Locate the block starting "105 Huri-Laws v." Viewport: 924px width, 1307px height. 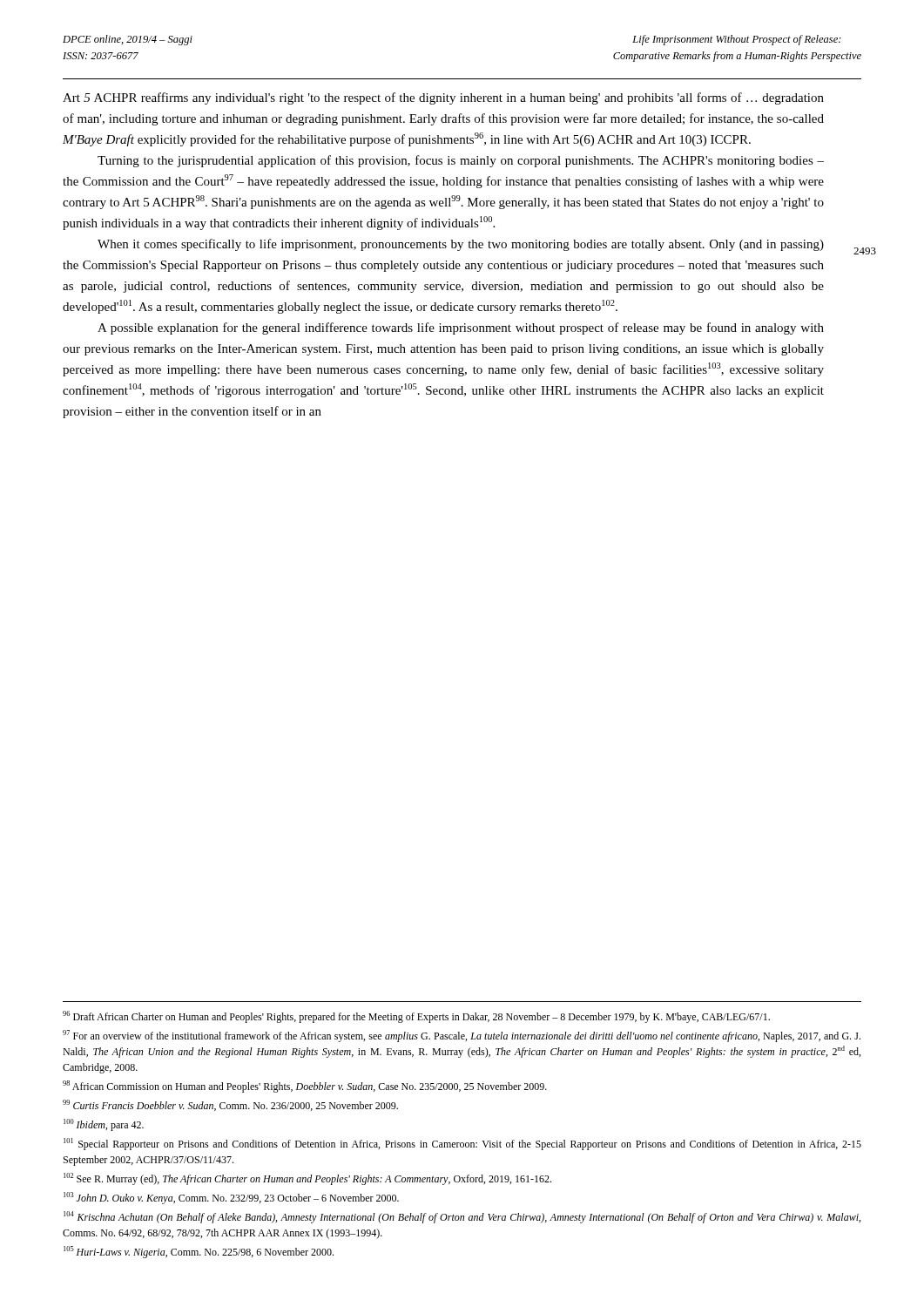click(x=199, y=1252)
